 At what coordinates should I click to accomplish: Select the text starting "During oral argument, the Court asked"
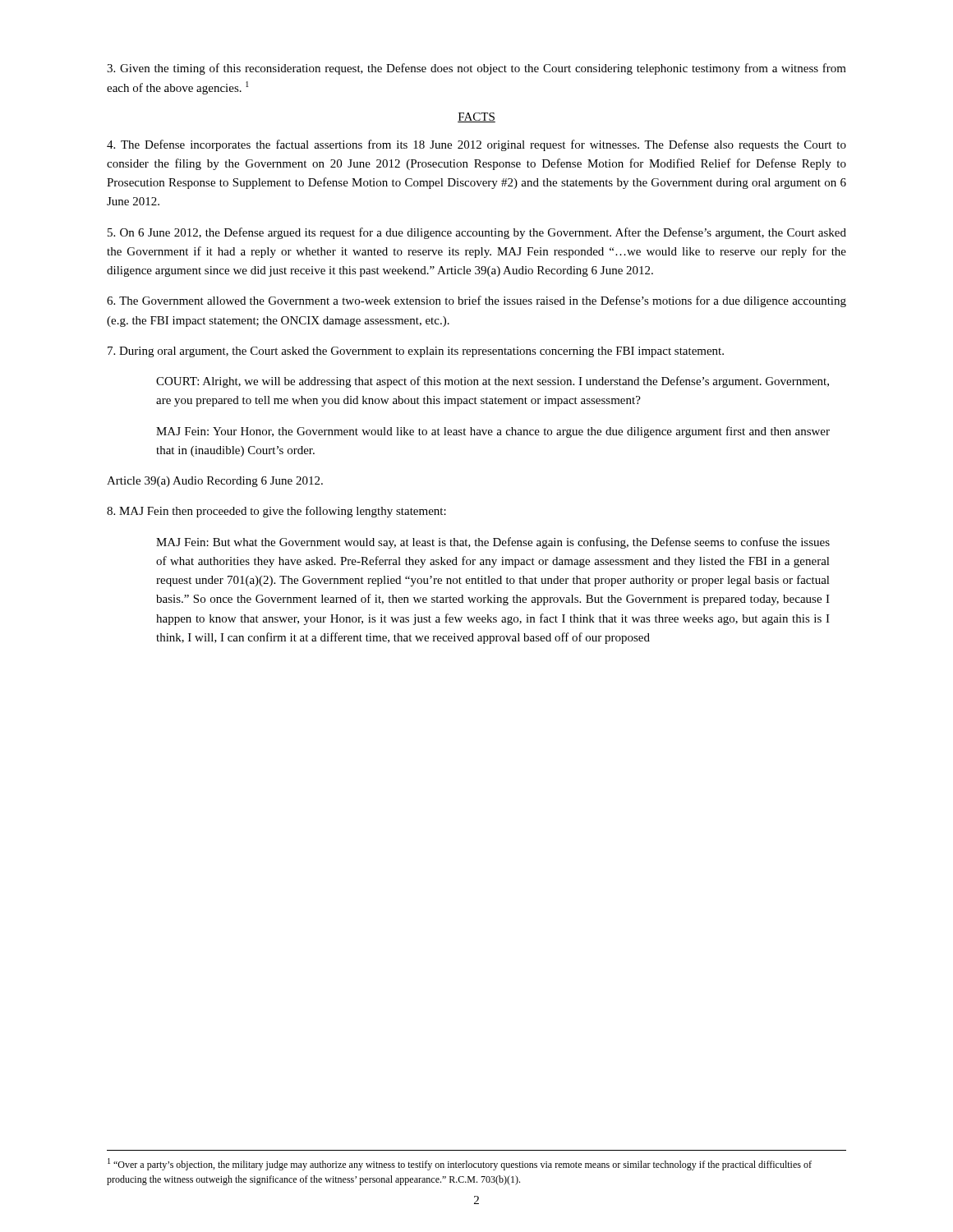[x=416, y=351]
